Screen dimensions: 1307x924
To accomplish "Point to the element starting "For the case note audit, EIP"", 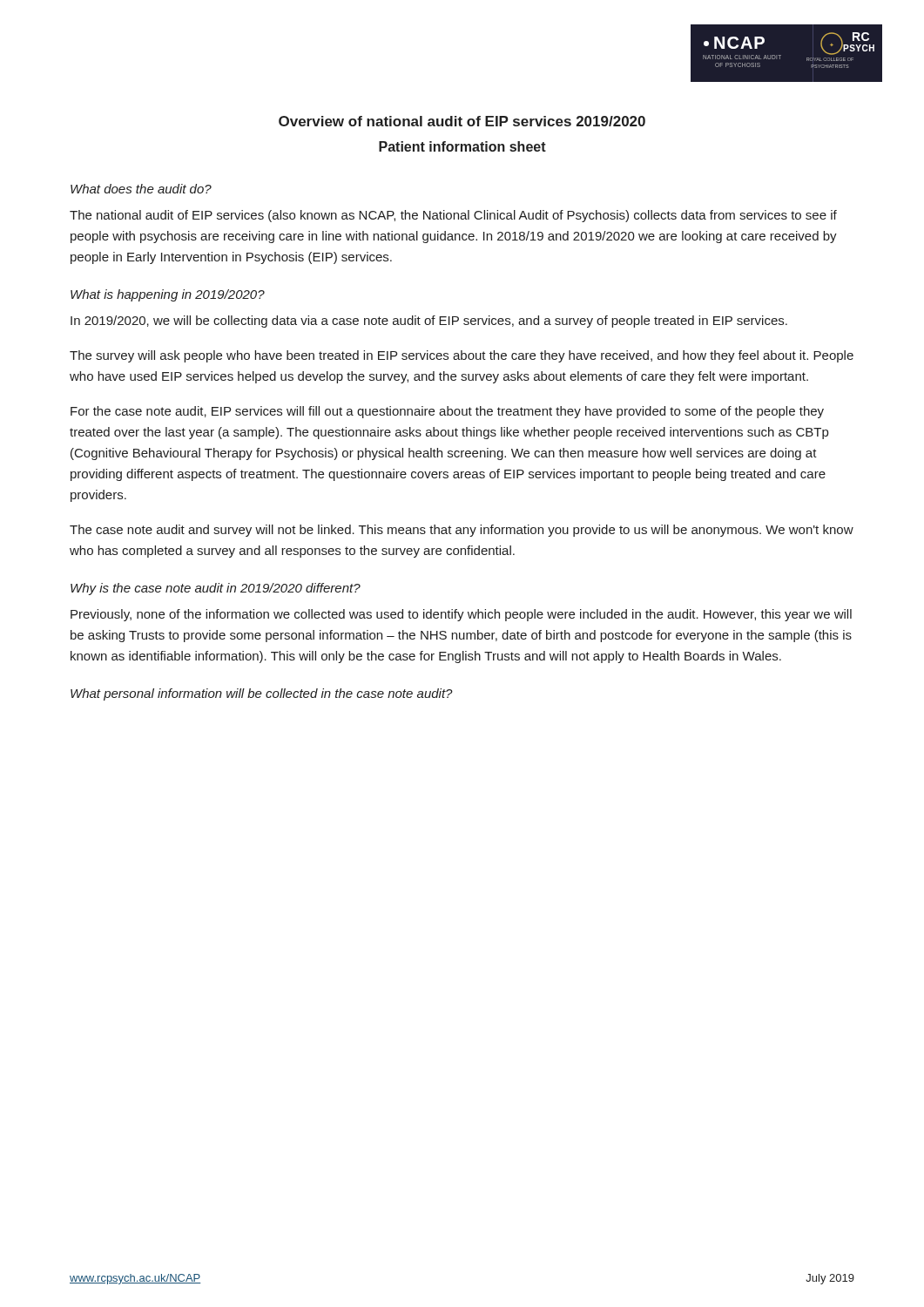I will pos(449,453).
